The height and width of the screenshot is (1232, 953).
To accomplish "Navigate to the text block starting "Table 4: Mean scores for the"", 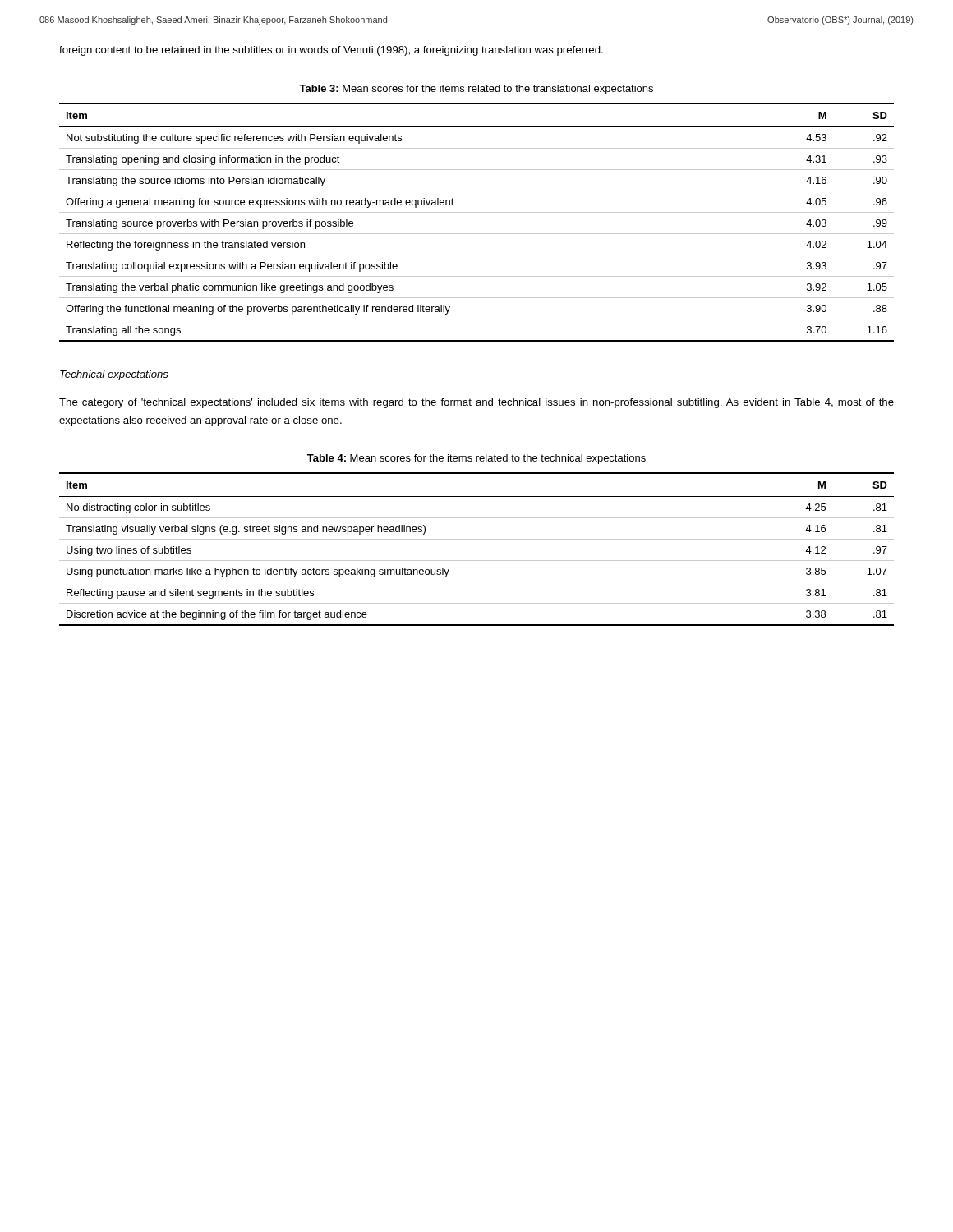I will (x=476, y=458).
